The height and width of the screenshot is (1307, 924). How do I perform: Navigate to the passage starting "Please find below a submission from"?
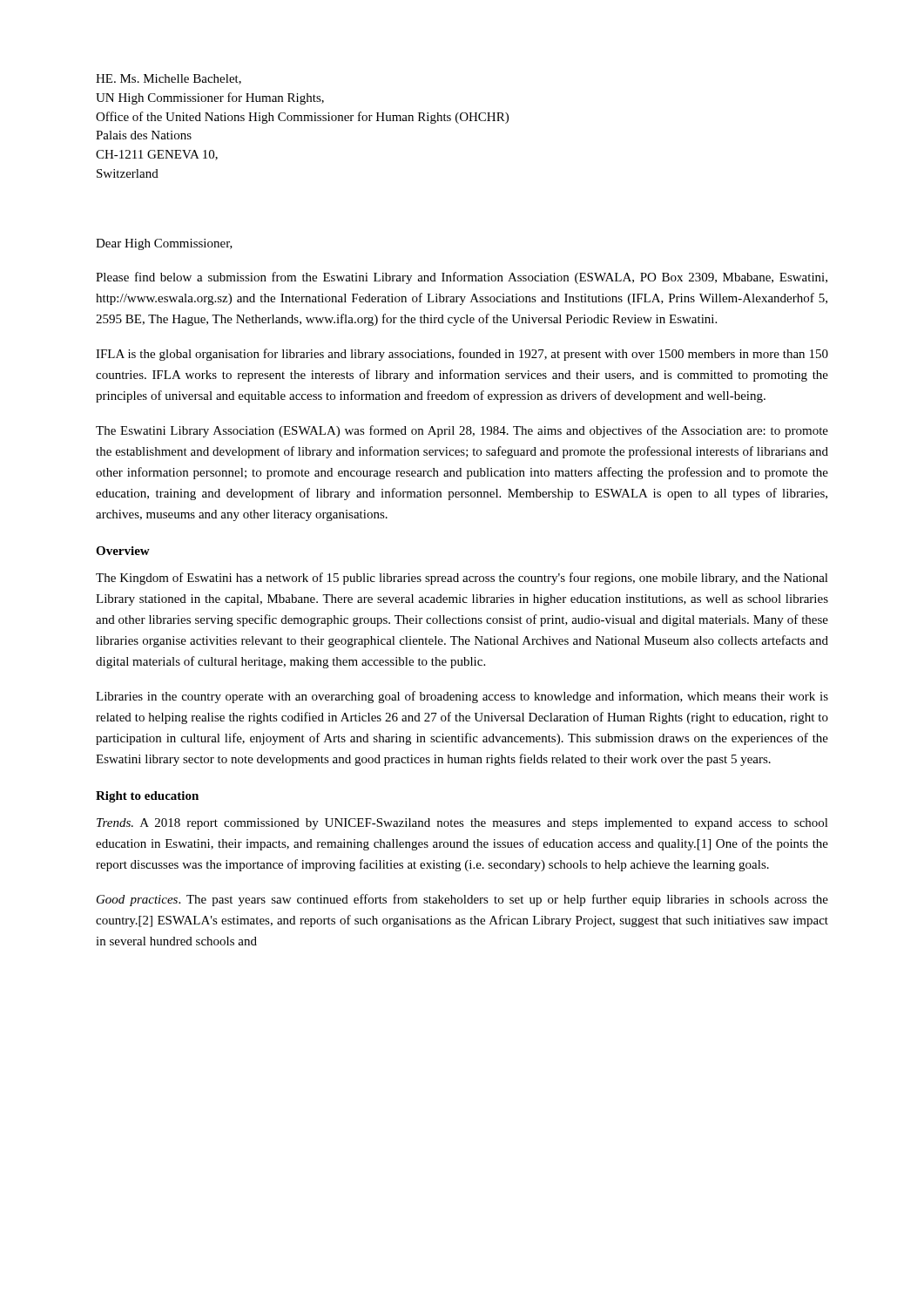462,298
